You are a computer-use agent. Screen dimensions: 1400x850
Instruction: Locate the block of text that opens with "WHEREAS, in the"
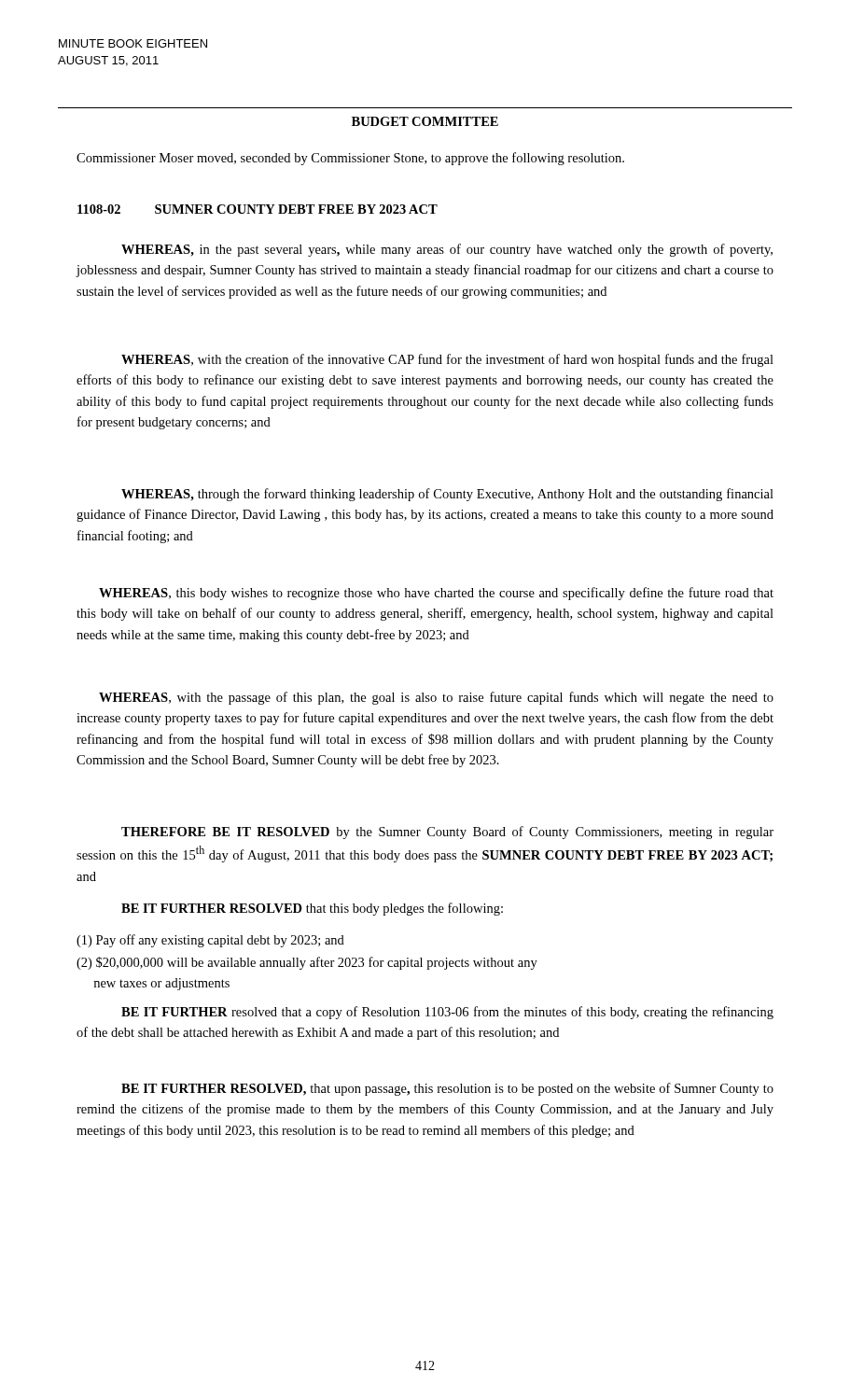(425, 270)
